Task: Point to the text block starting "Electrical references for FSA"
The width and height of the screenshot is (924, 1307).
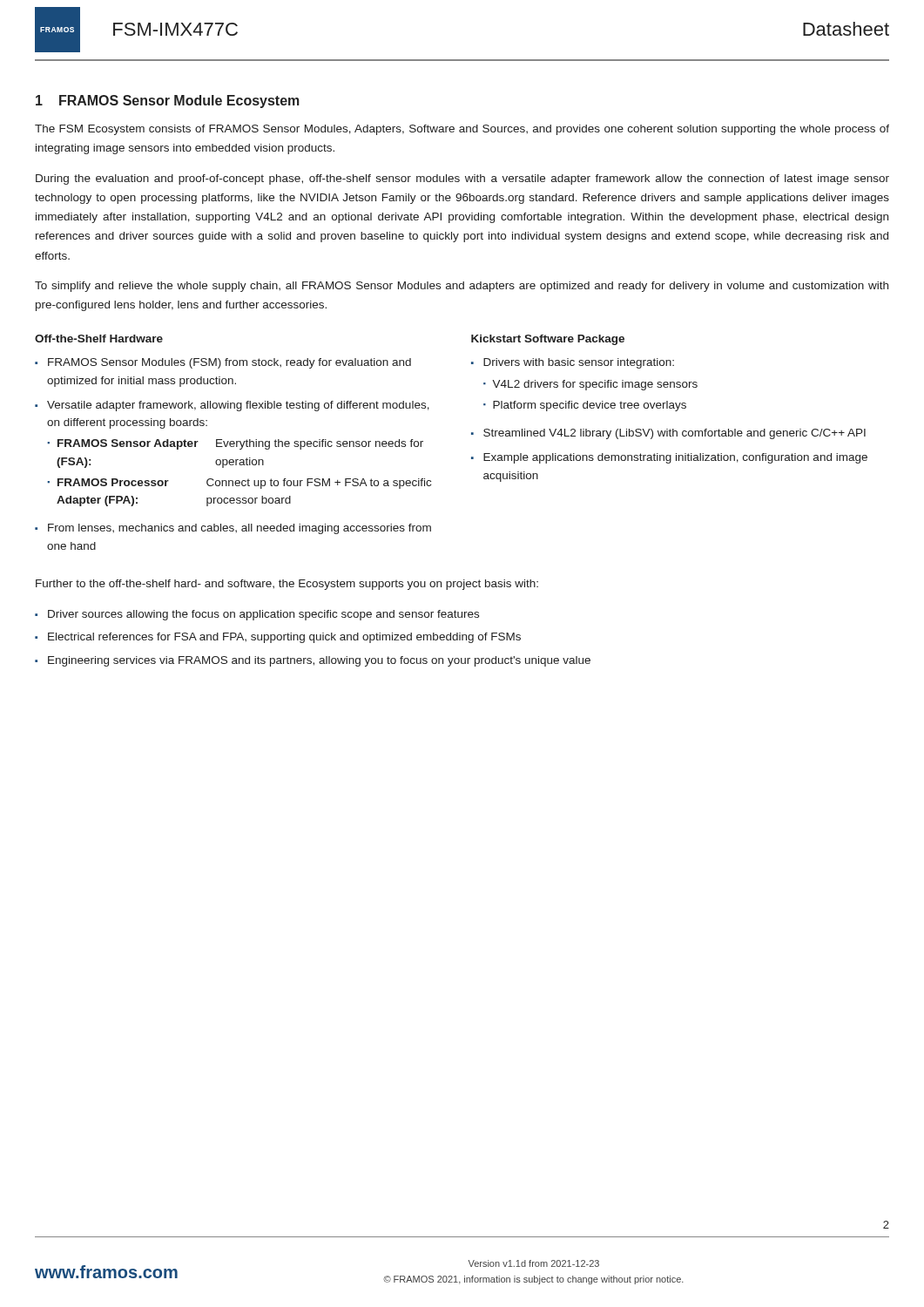Action: 284,637
